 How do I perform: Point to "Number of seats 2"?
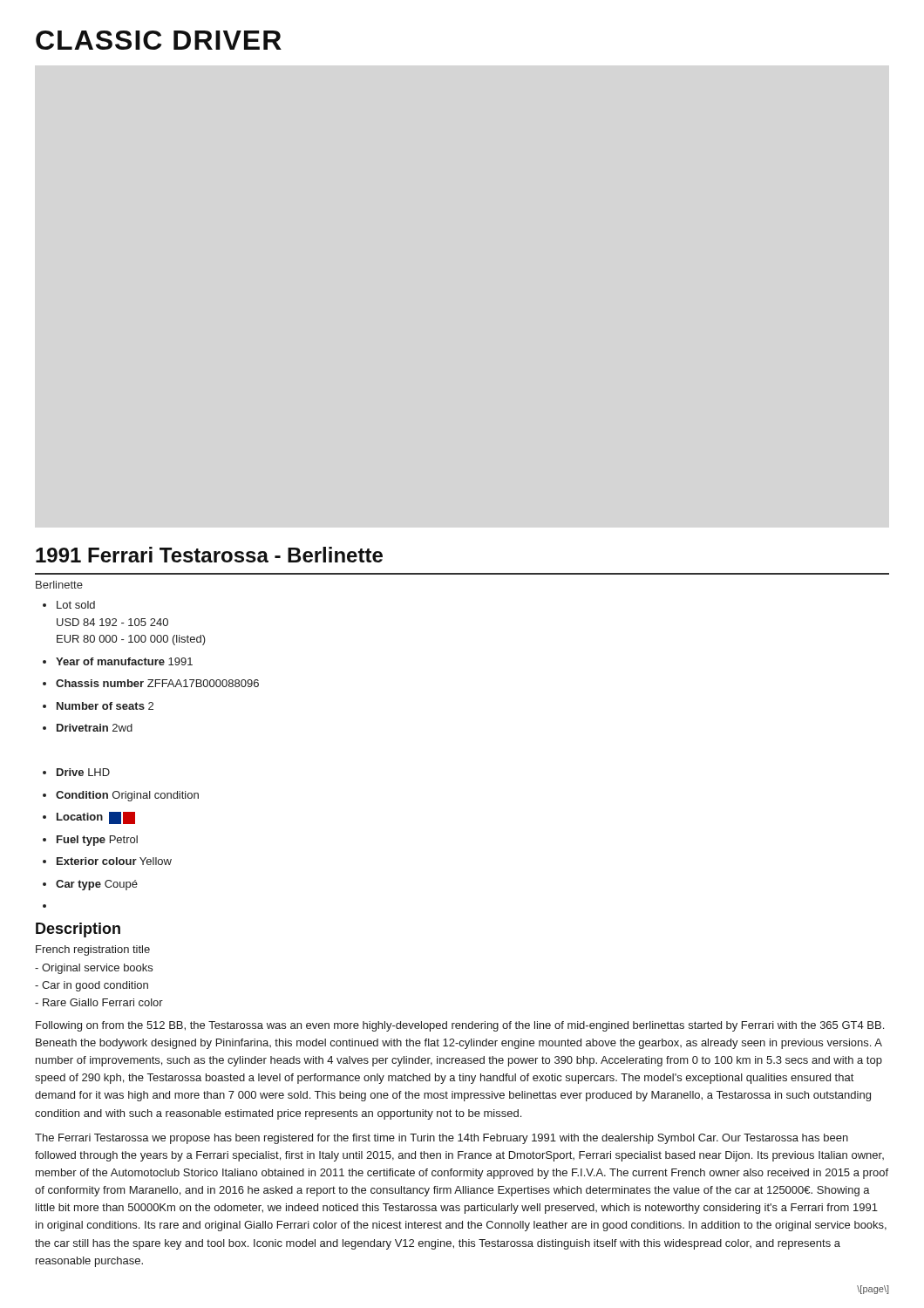[98, 706]
